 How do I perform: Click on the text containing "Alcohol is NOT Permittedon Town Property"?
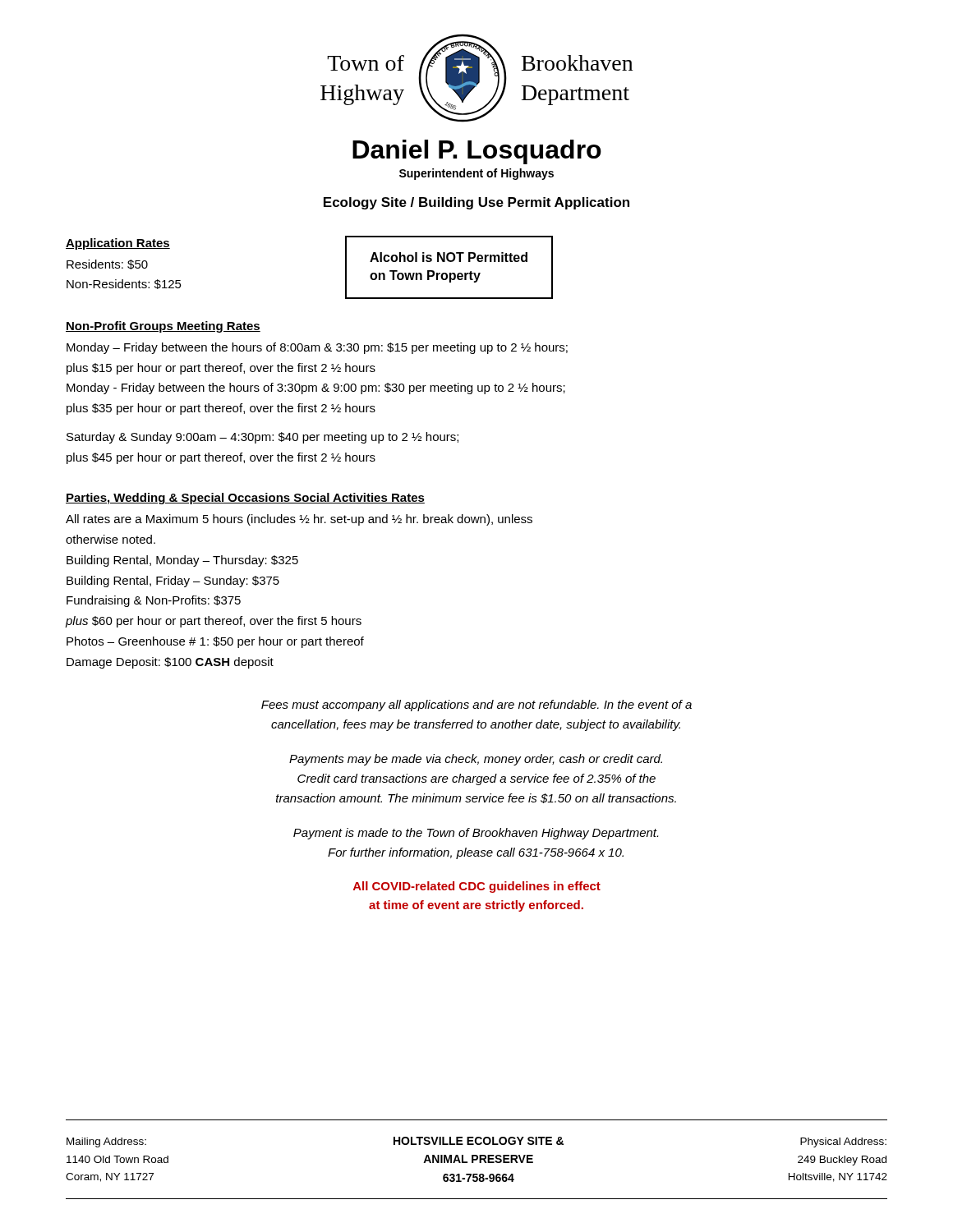point(449,267)
